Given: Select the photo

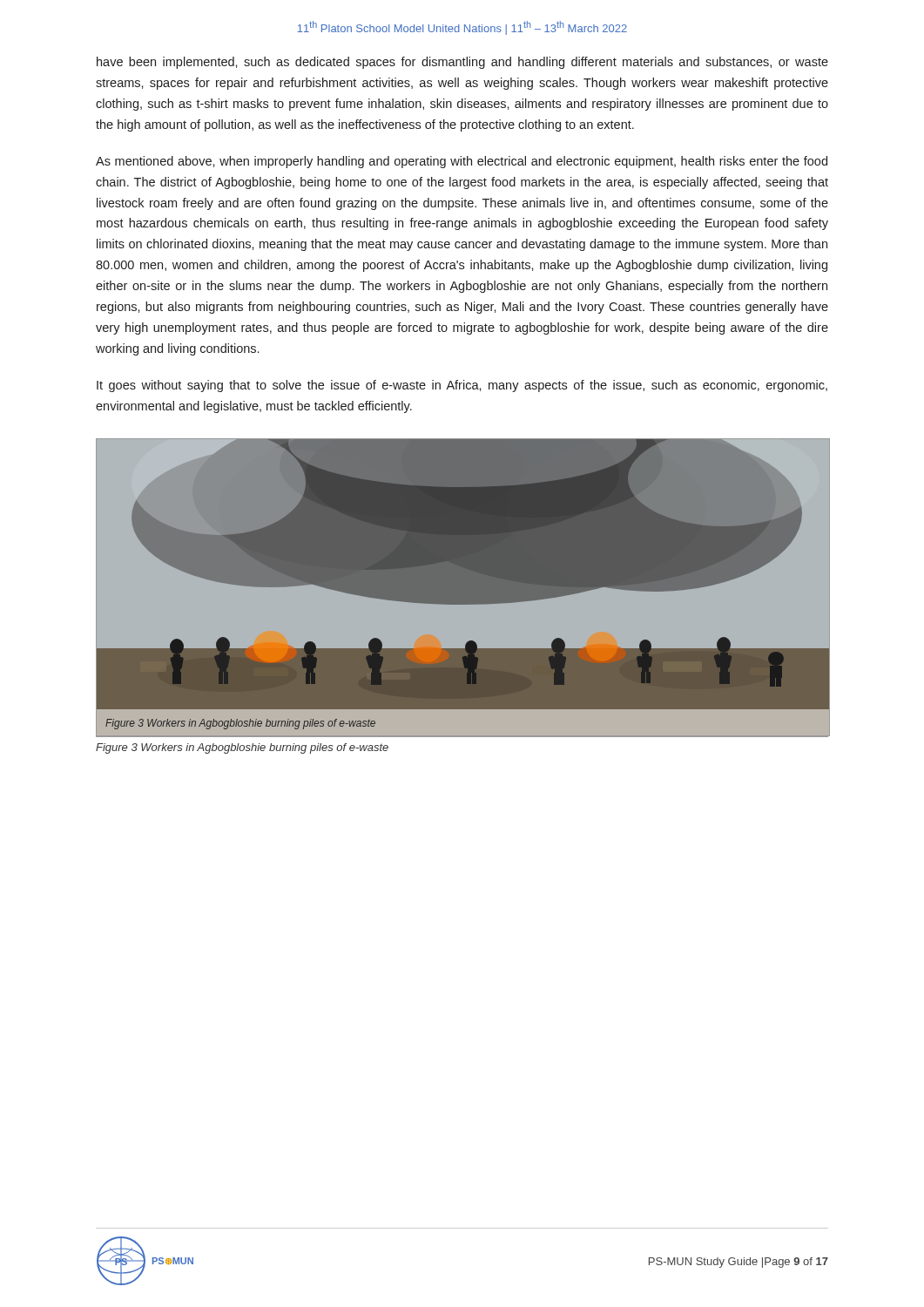Looking at the screenshot, I should (462, 587).
